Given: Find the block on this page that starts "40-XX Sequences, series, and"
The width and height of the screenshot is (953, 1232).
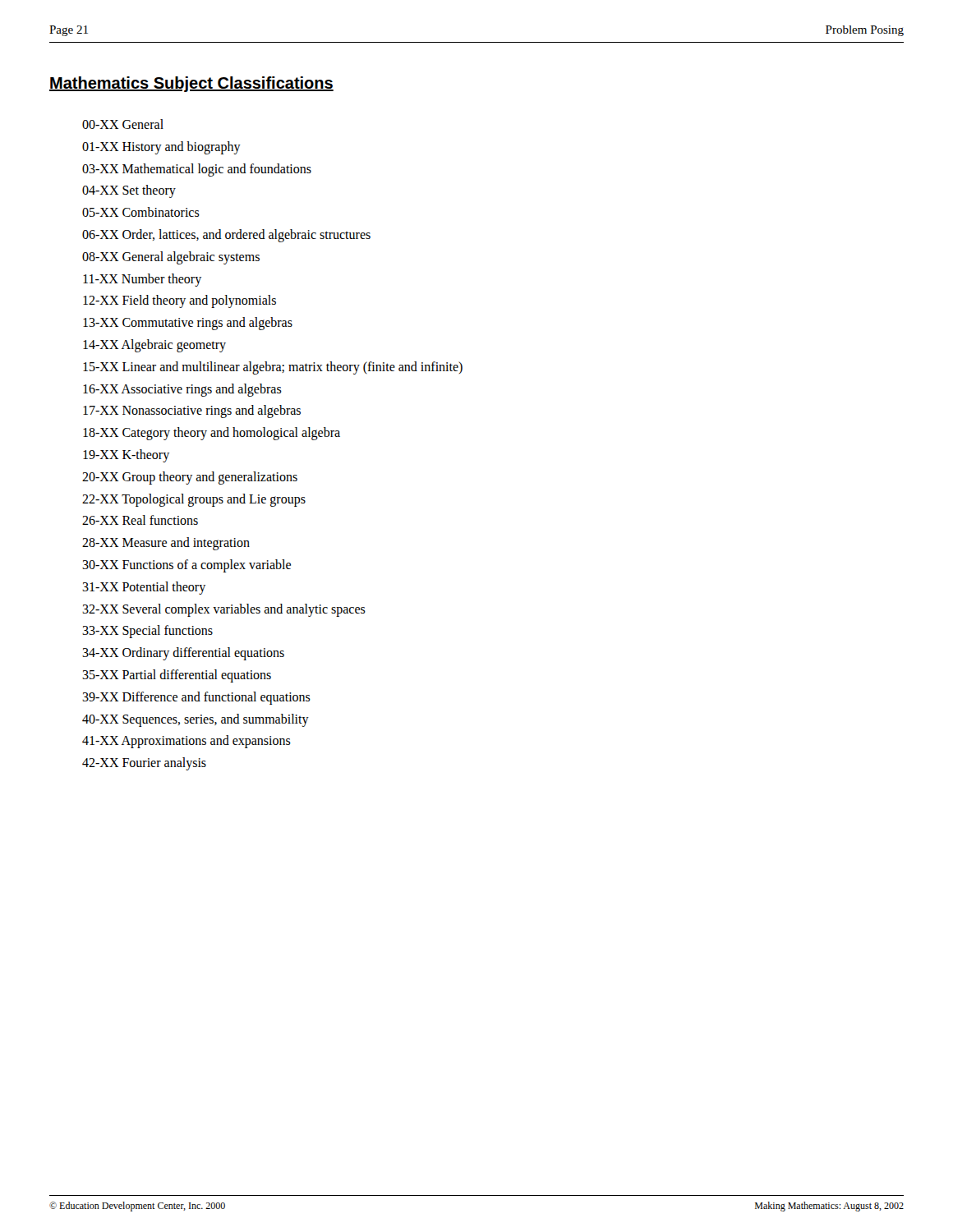Looking at the screenshot, I should pyautogui.click(x=195, y=719).
